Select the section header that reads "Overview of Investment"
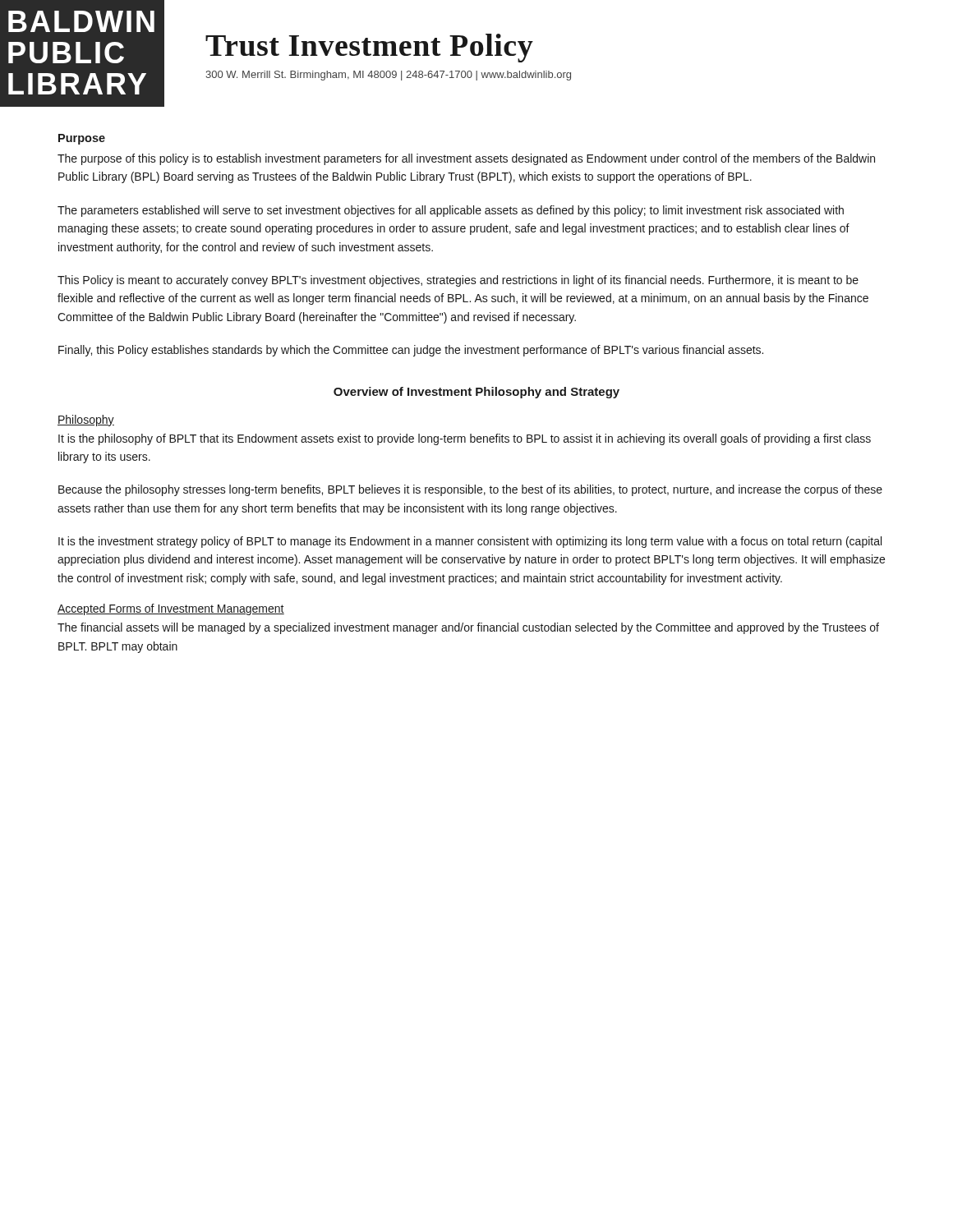The image size is (953, 1232). (476, 391)
